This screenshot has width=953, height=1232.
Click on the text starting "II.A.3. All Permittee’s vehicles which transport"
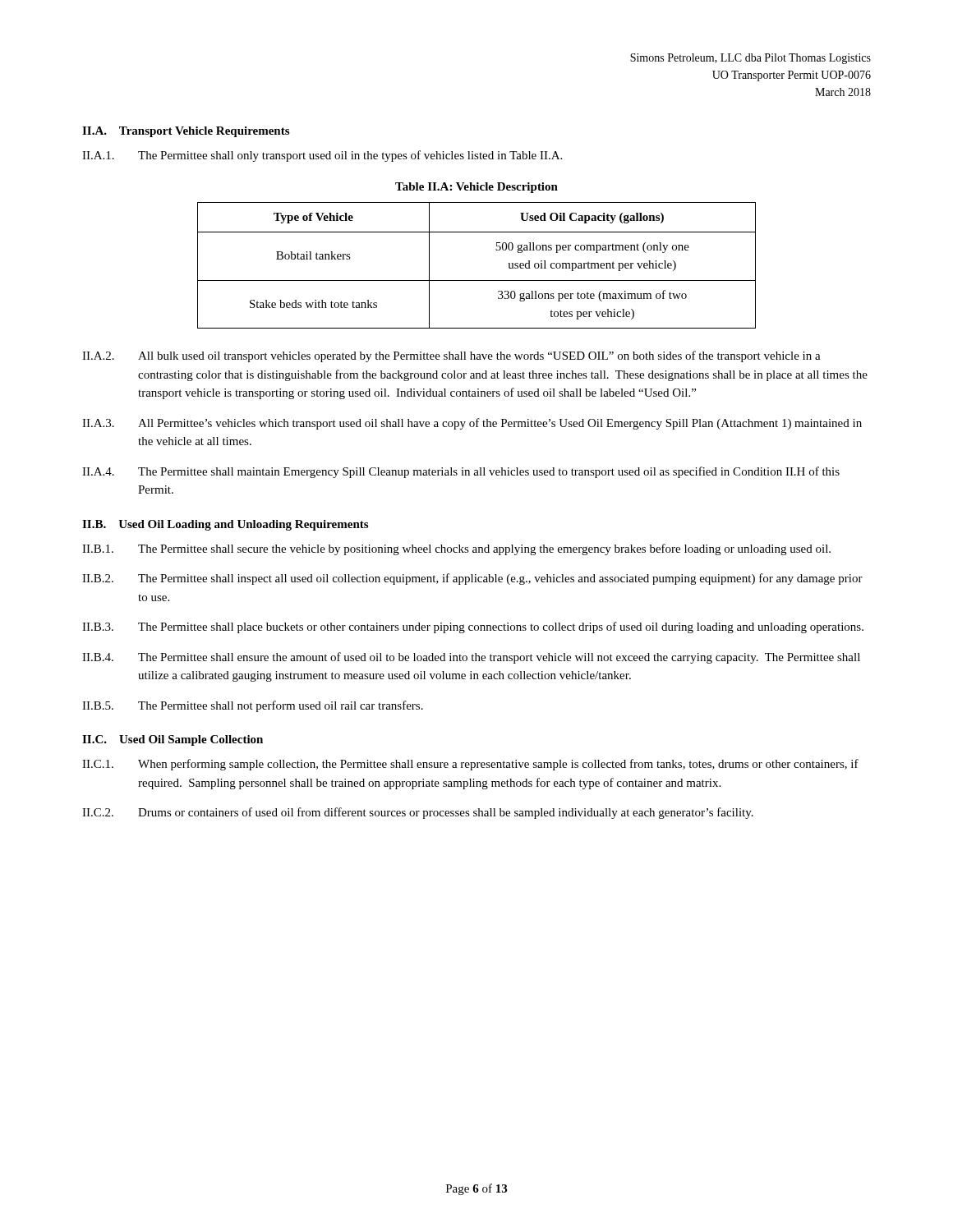pos(476,432)
